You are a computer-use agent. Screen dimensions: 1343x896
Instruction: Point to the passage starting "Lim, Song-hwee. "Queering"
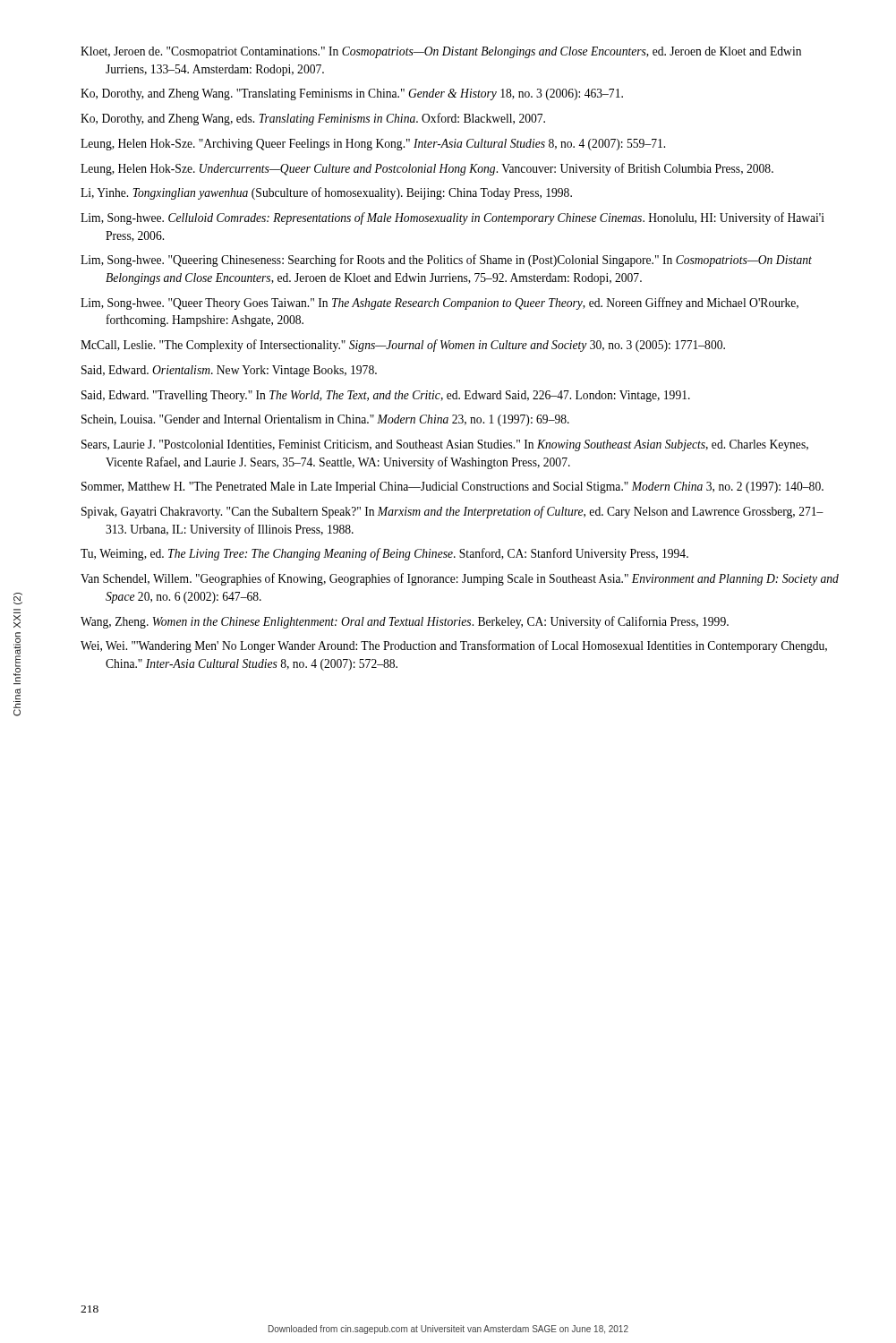[x=446, y=269]
